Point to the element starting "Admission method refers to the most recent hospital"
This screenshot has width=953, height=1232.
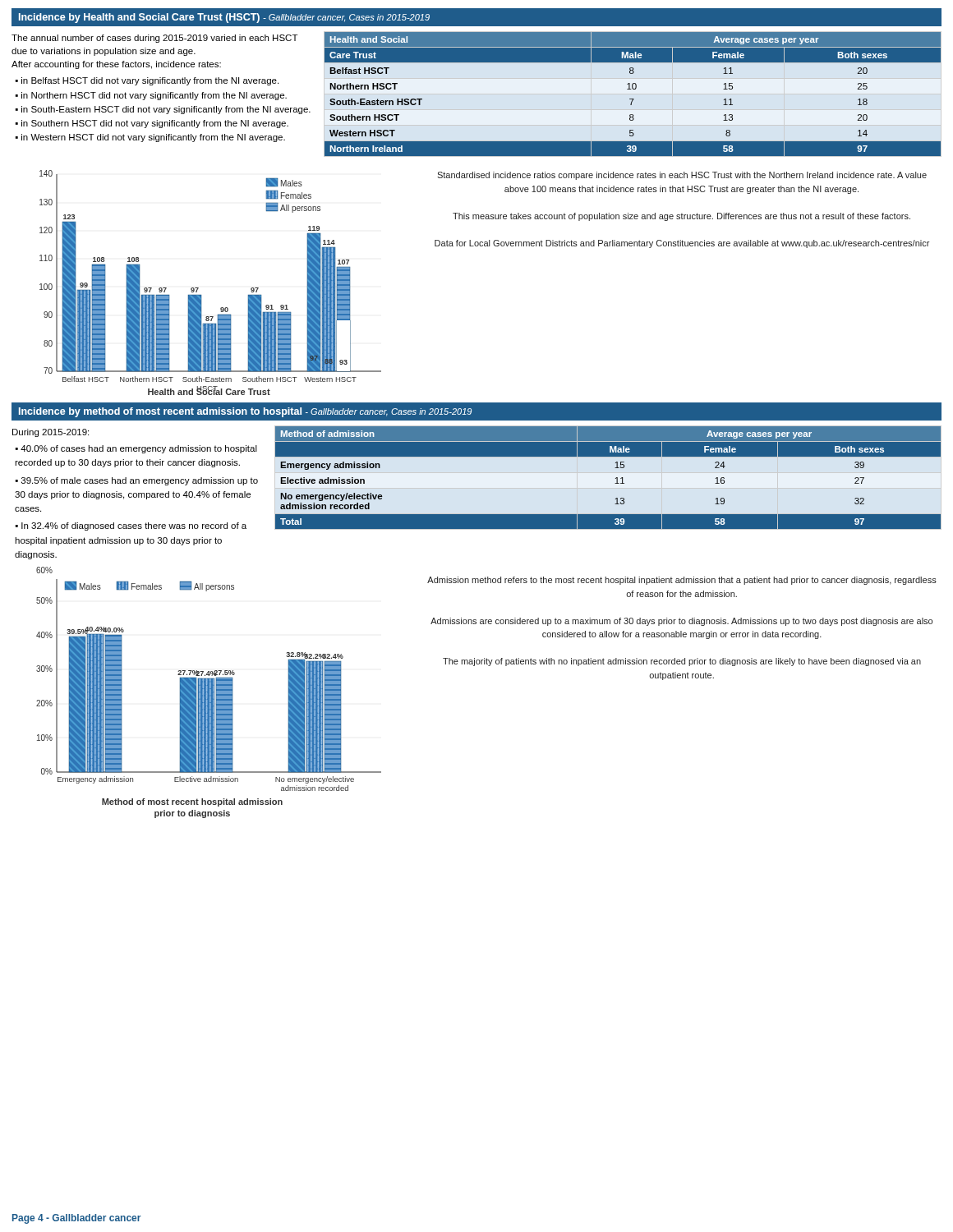tap(682, 627)
